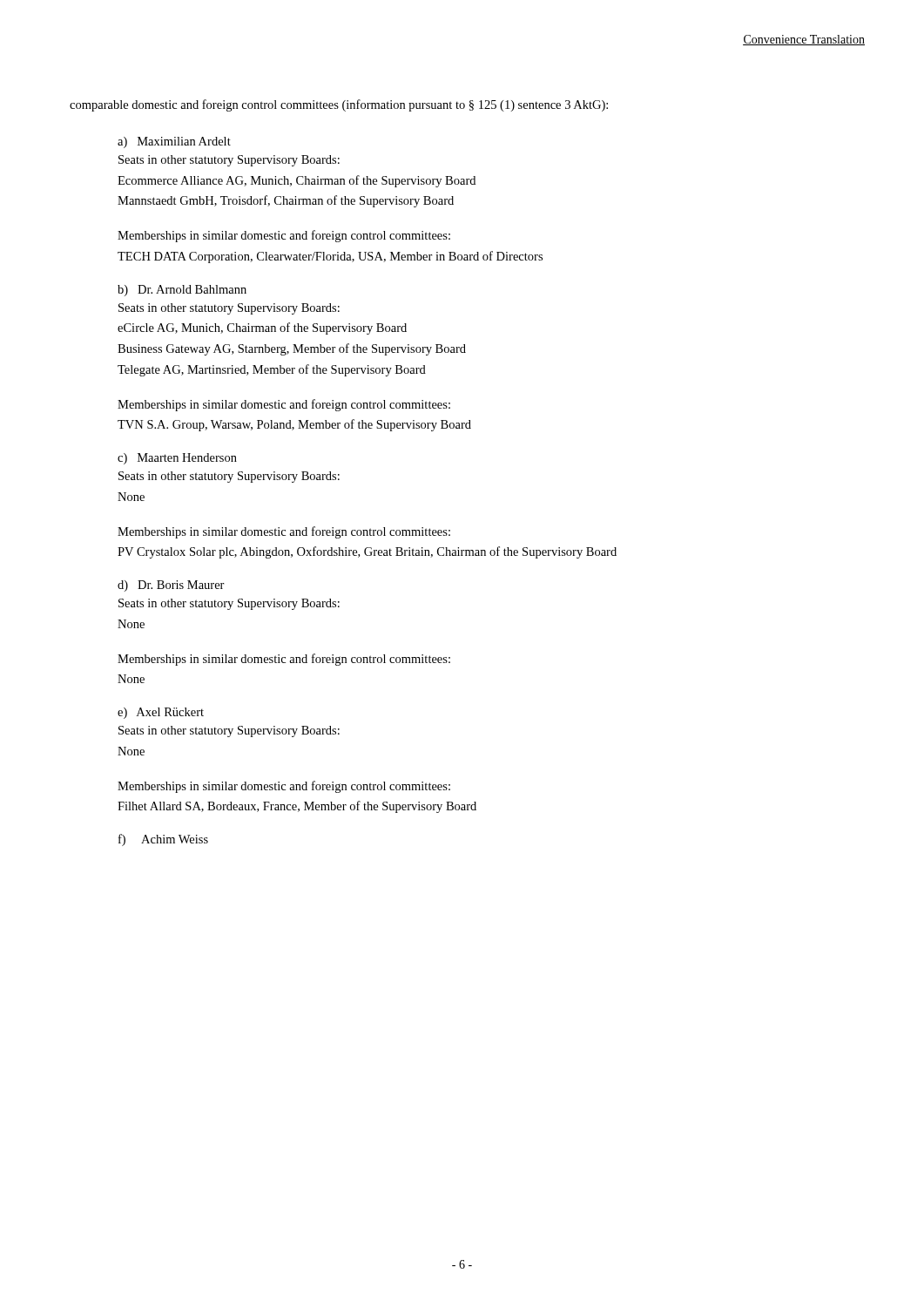Point to the block beginning "d) Dr. Boris Maurer Seats"
The image size is (924, 1307).
point(171,586)
